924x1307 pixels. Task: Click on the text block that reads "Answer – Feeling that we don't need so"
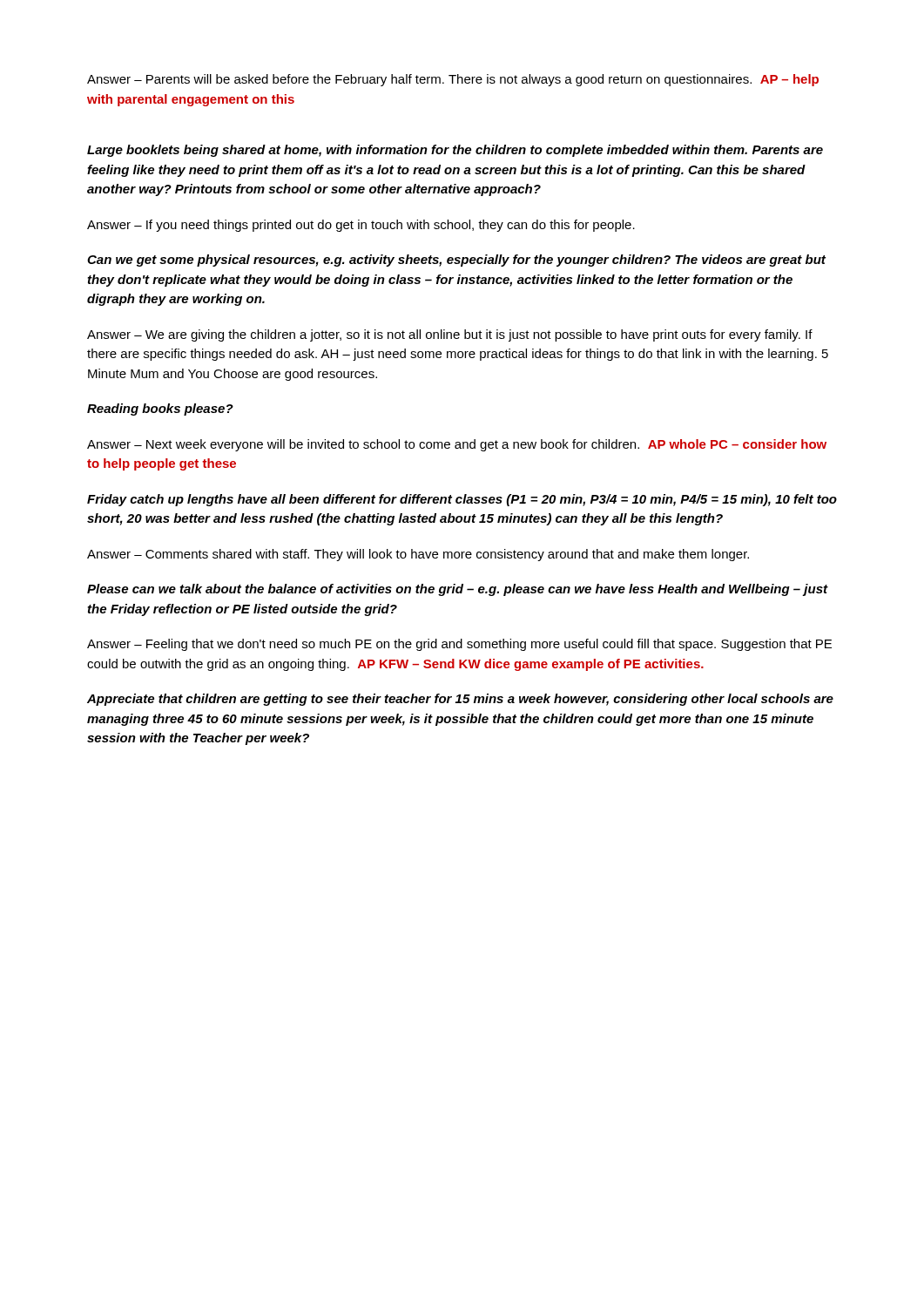(x=460, y=653)
